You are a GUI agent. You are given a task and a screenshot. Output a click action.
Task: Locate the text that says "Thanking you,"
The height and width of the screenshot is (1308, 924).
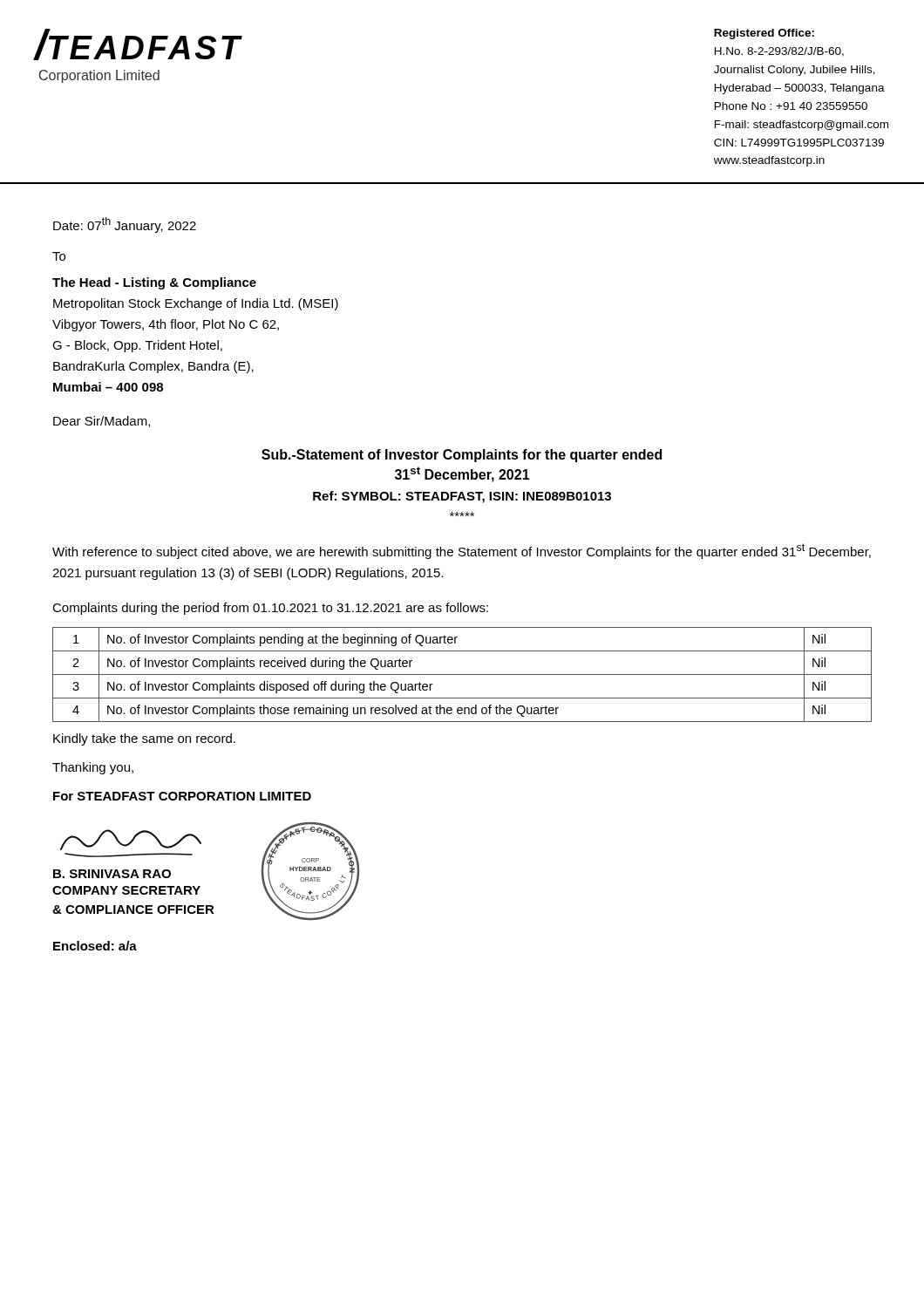93,767
